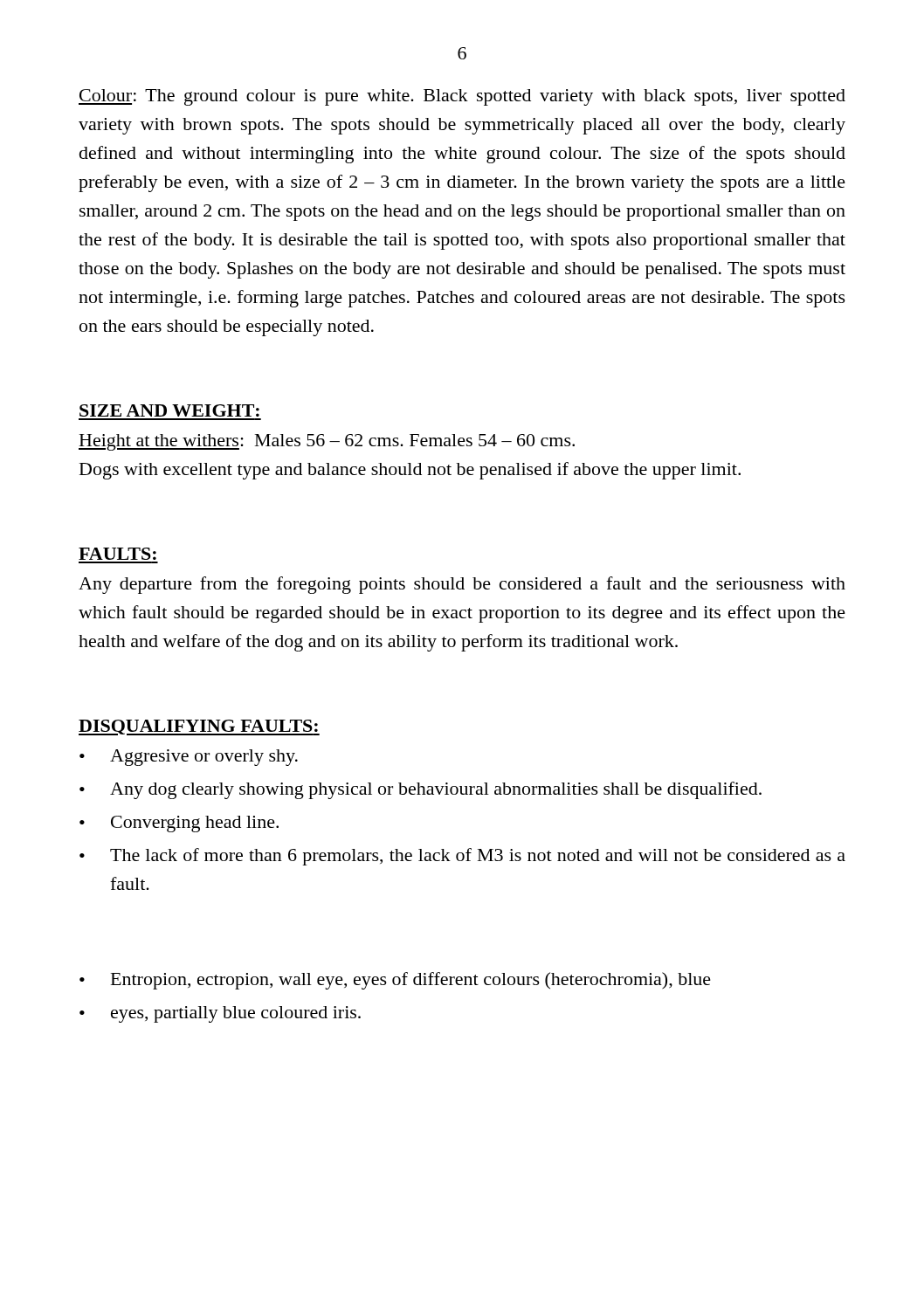Find the text block starting "DISQUALIFYING FAULTS:"
Screen dimensions: 1310x924
(199, 725)
